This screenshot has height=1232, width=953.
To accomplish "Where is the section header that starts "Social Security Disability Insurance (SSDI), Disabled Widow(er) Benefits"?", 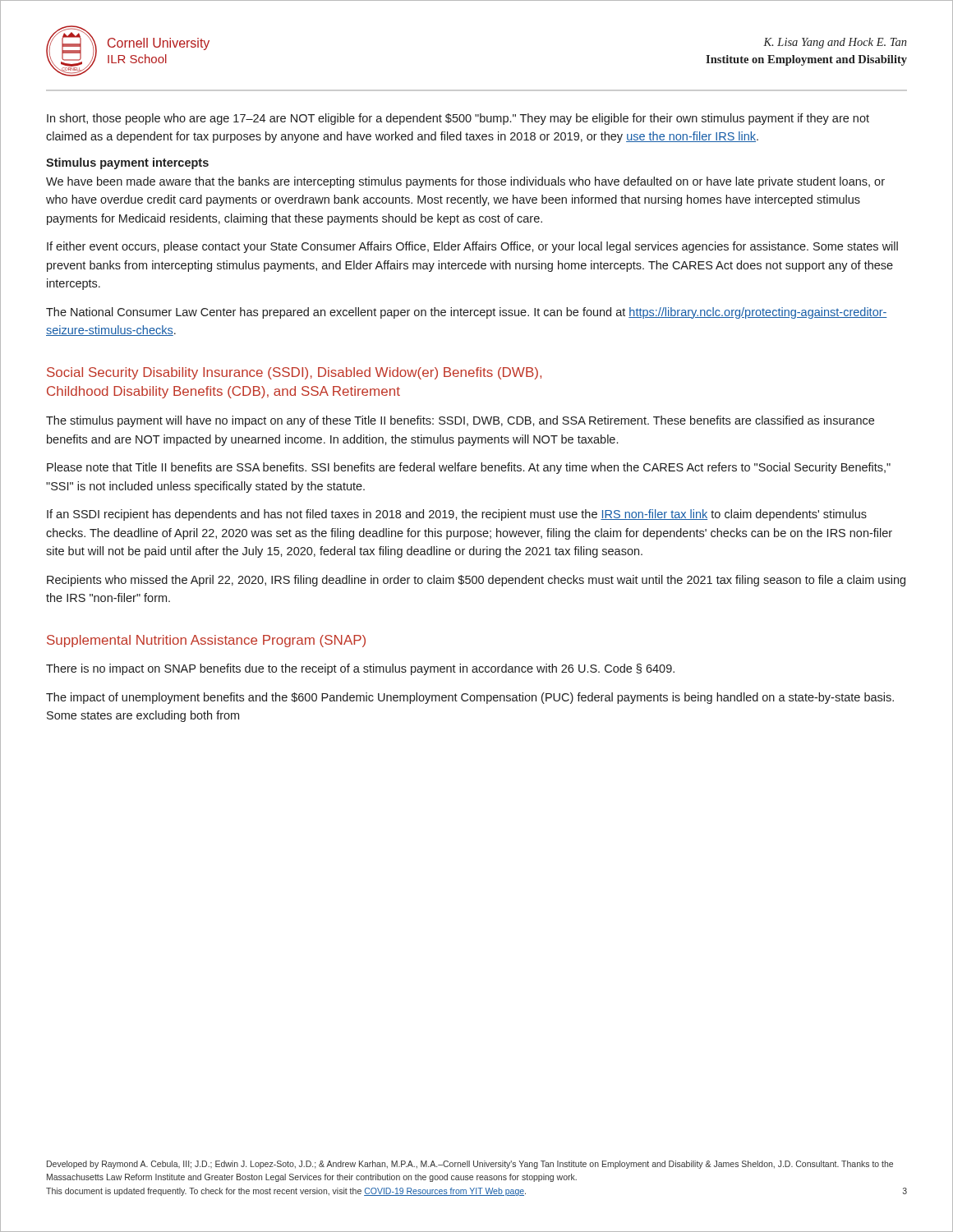I will (294, 382).
